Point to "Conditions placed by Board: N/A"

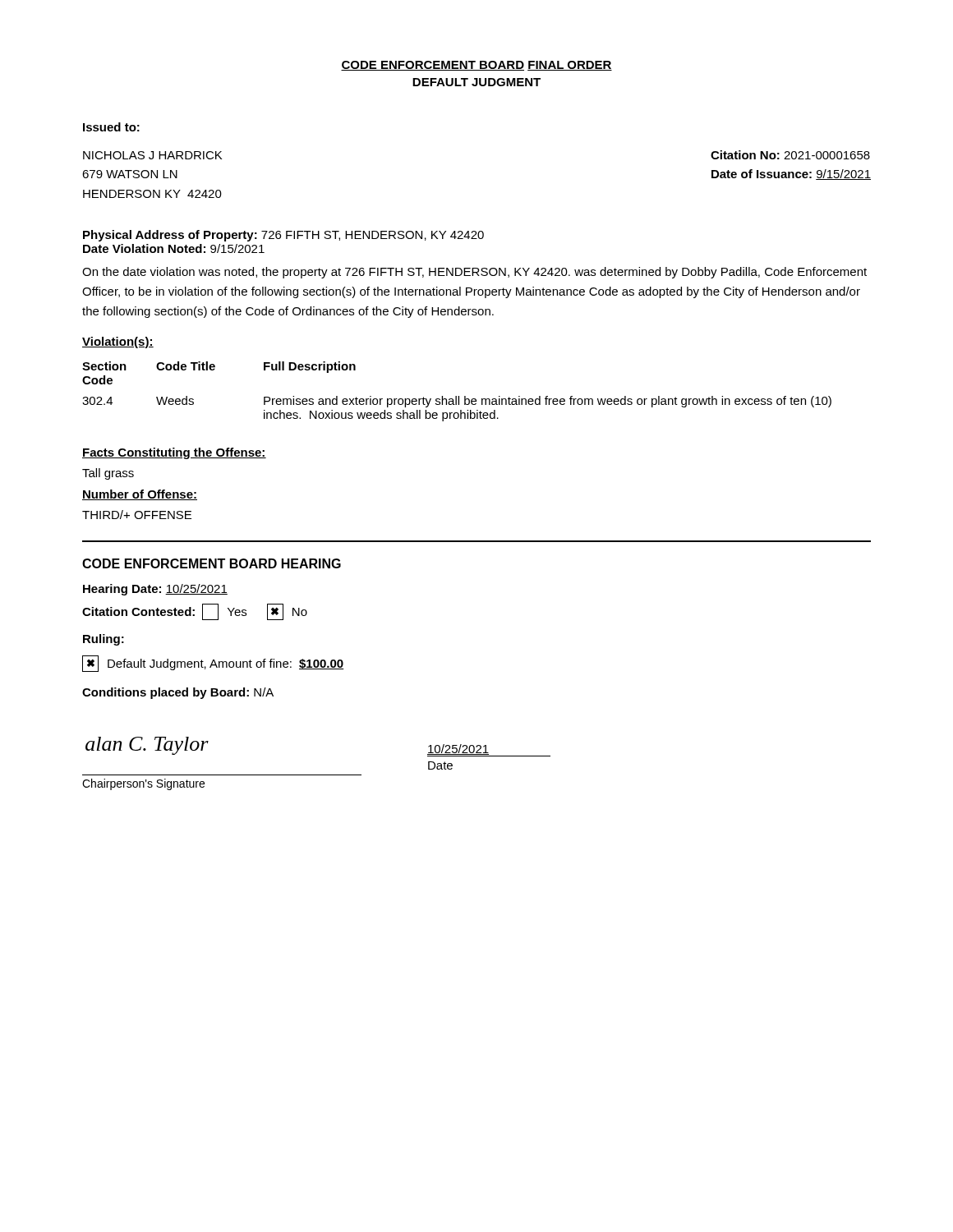(x=178, y=692)
